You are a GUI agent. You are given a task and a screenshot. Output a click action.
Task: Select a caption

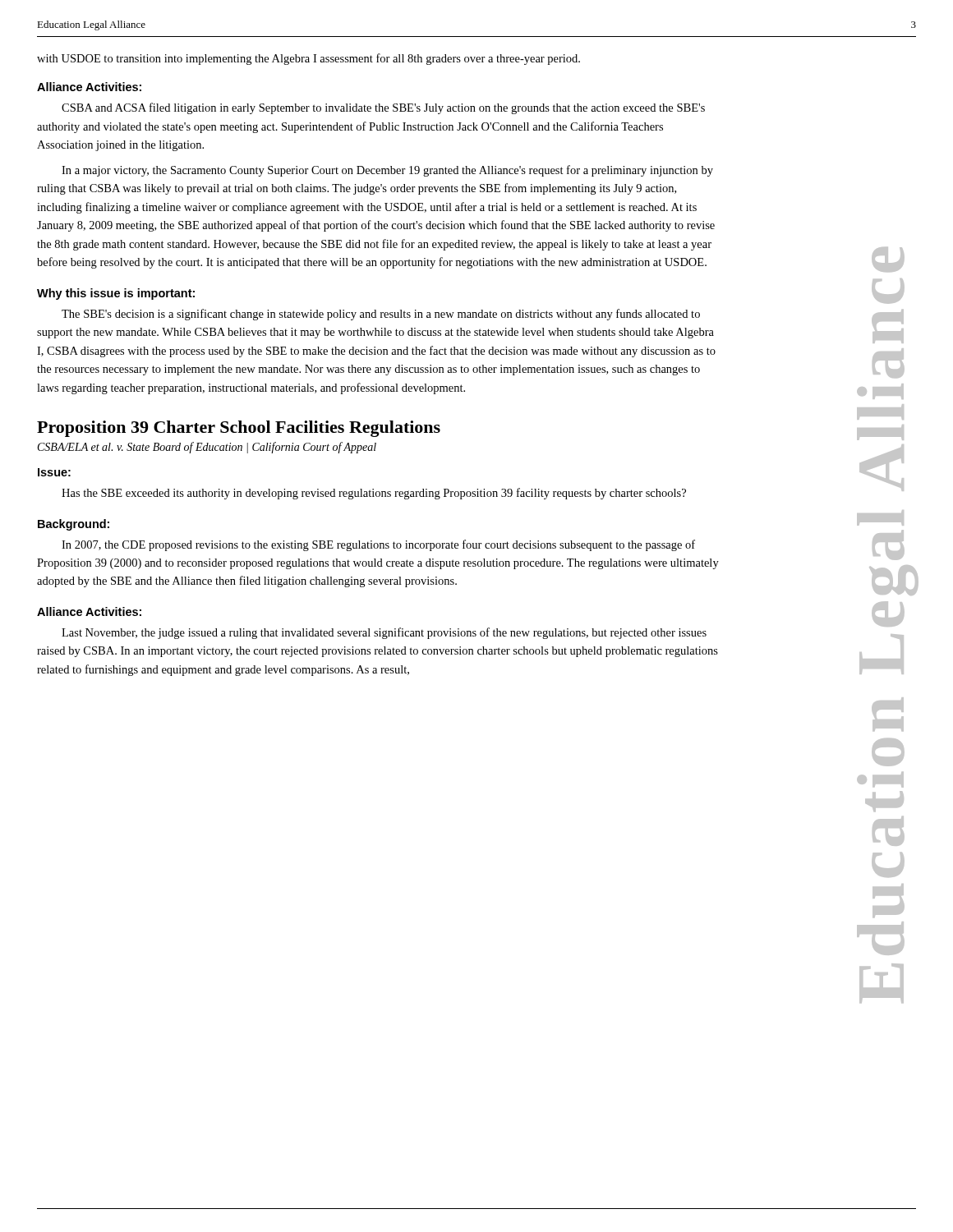(207, 447)
